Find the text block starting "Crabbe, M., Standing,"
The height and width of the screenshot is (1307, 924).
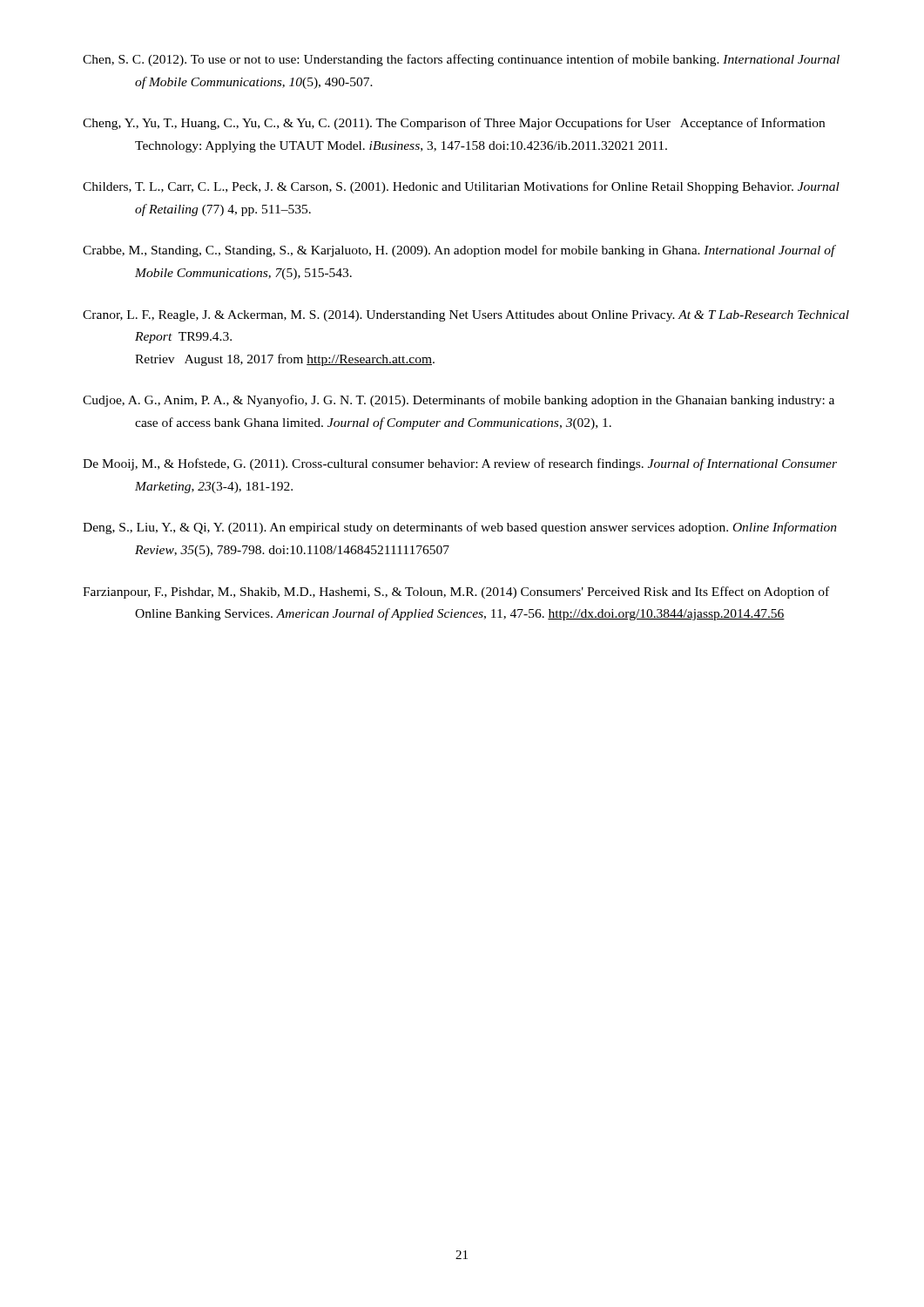point(459,261)
